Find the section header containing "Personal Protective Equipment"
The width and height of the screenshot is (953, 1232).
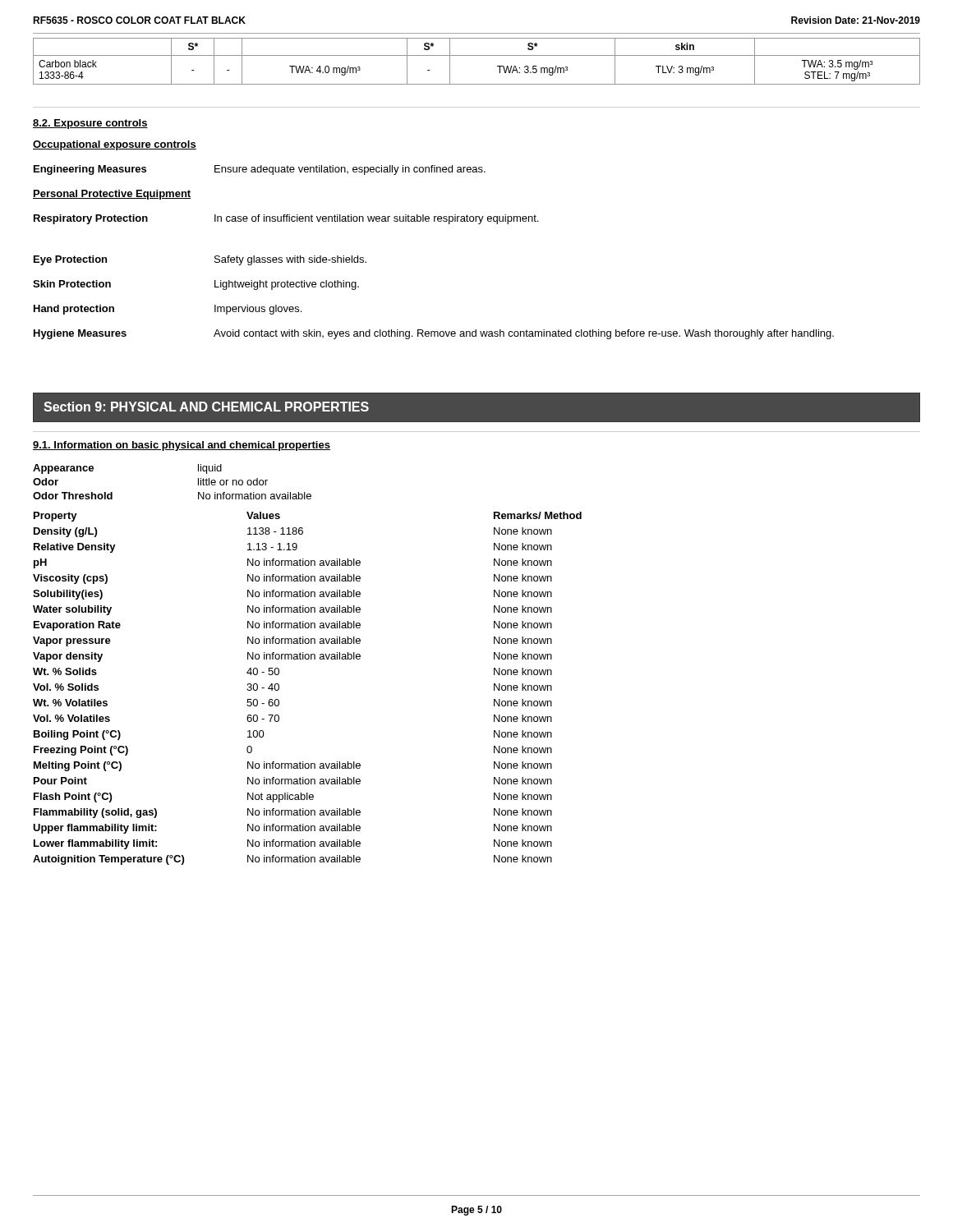point(112,193)
